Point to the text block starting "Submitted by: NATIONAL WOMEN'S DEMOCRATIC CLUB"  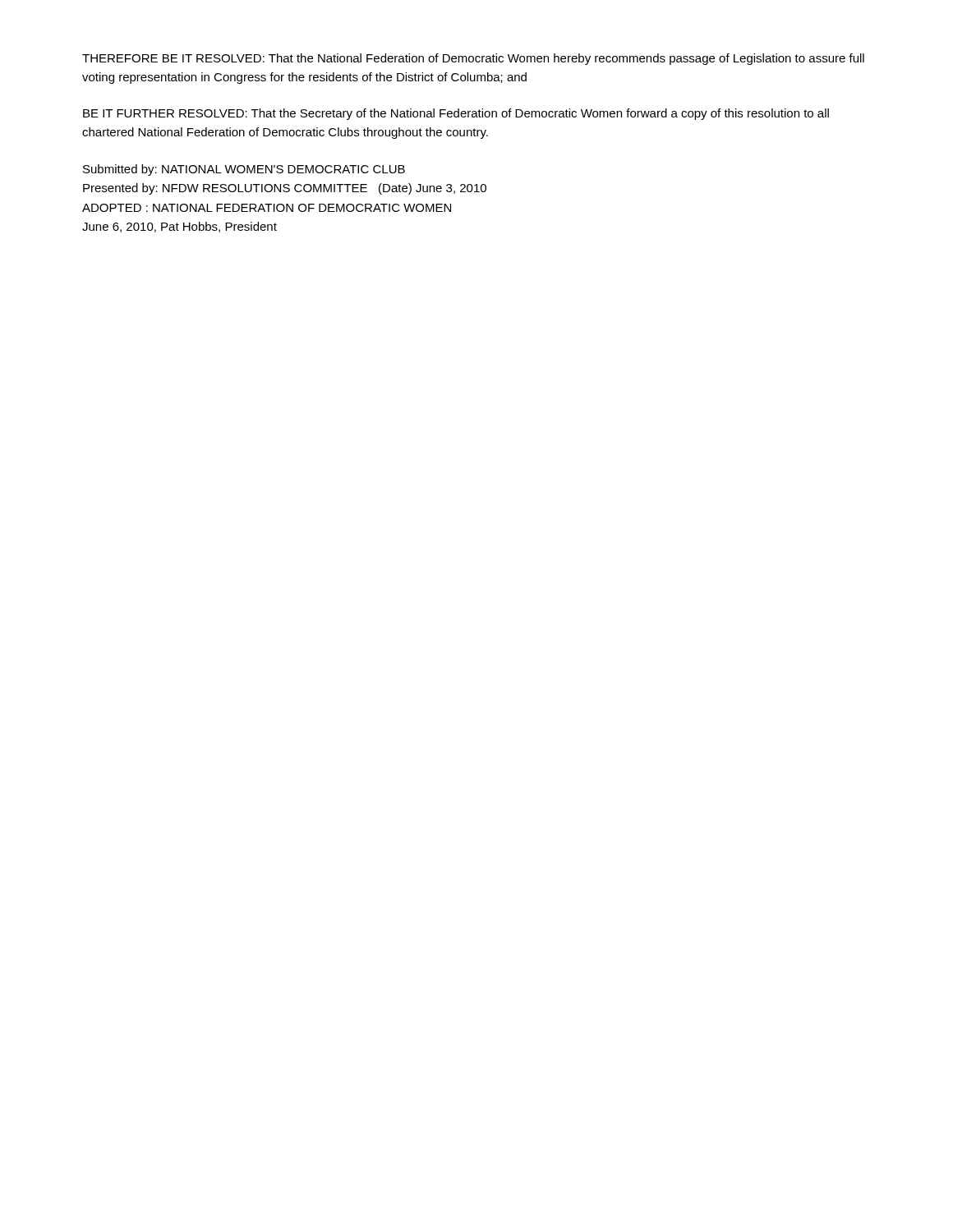(x=285, y=197)
